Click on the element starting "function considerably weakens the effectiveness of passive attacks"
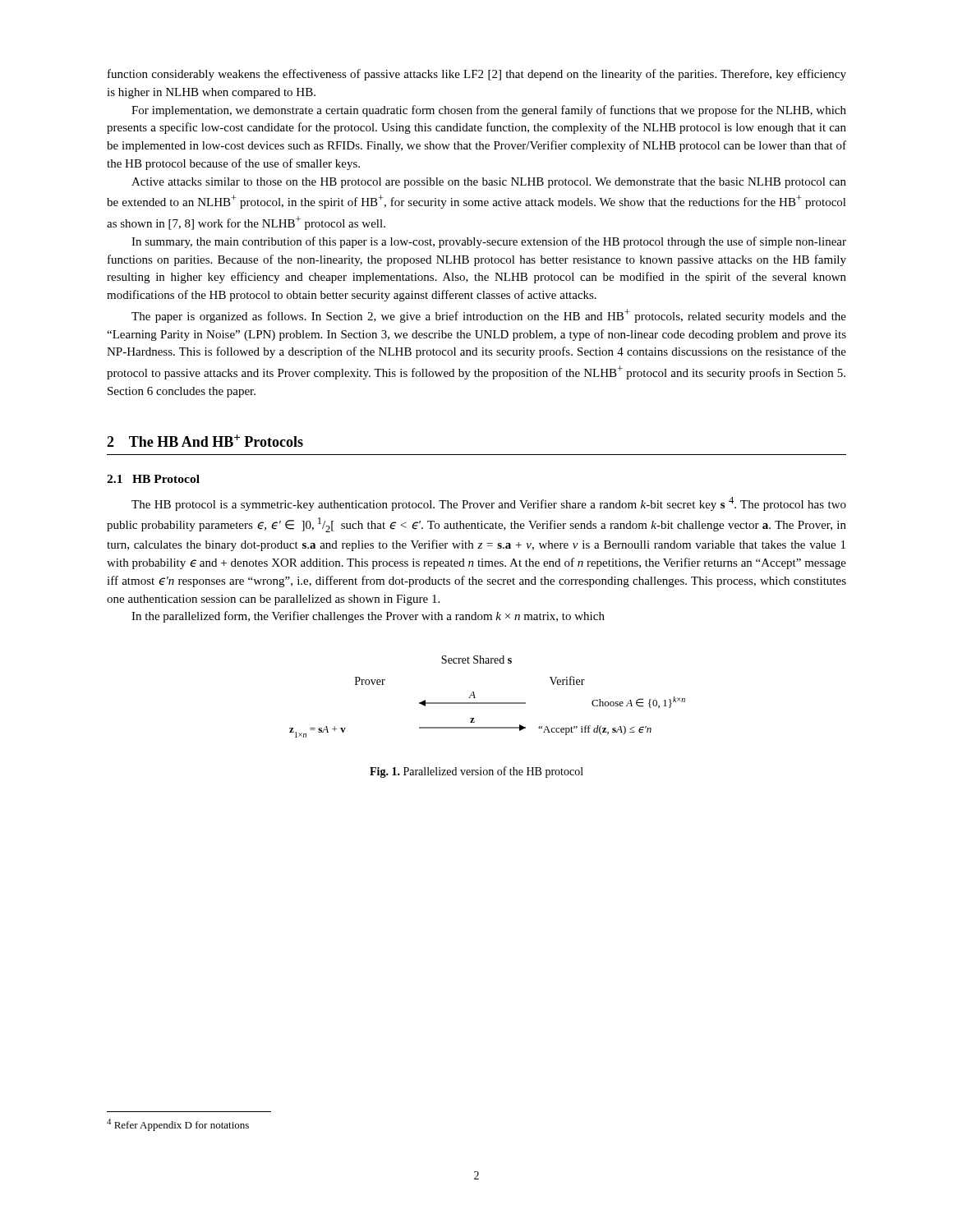 pyautogui.click(x=476, y=233)
